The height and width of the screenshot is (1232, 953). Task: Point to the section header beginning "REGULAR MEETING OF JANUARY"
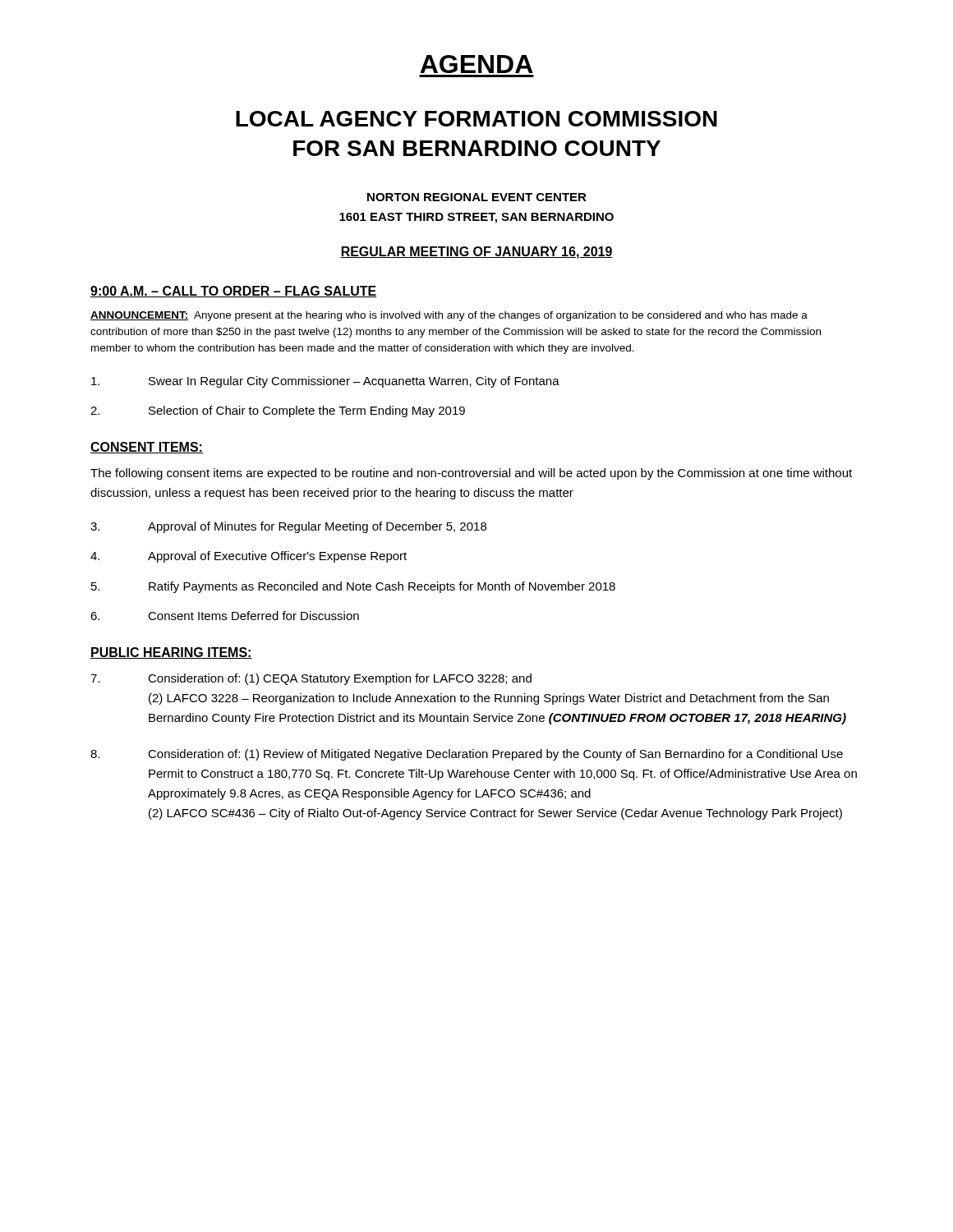476,252
